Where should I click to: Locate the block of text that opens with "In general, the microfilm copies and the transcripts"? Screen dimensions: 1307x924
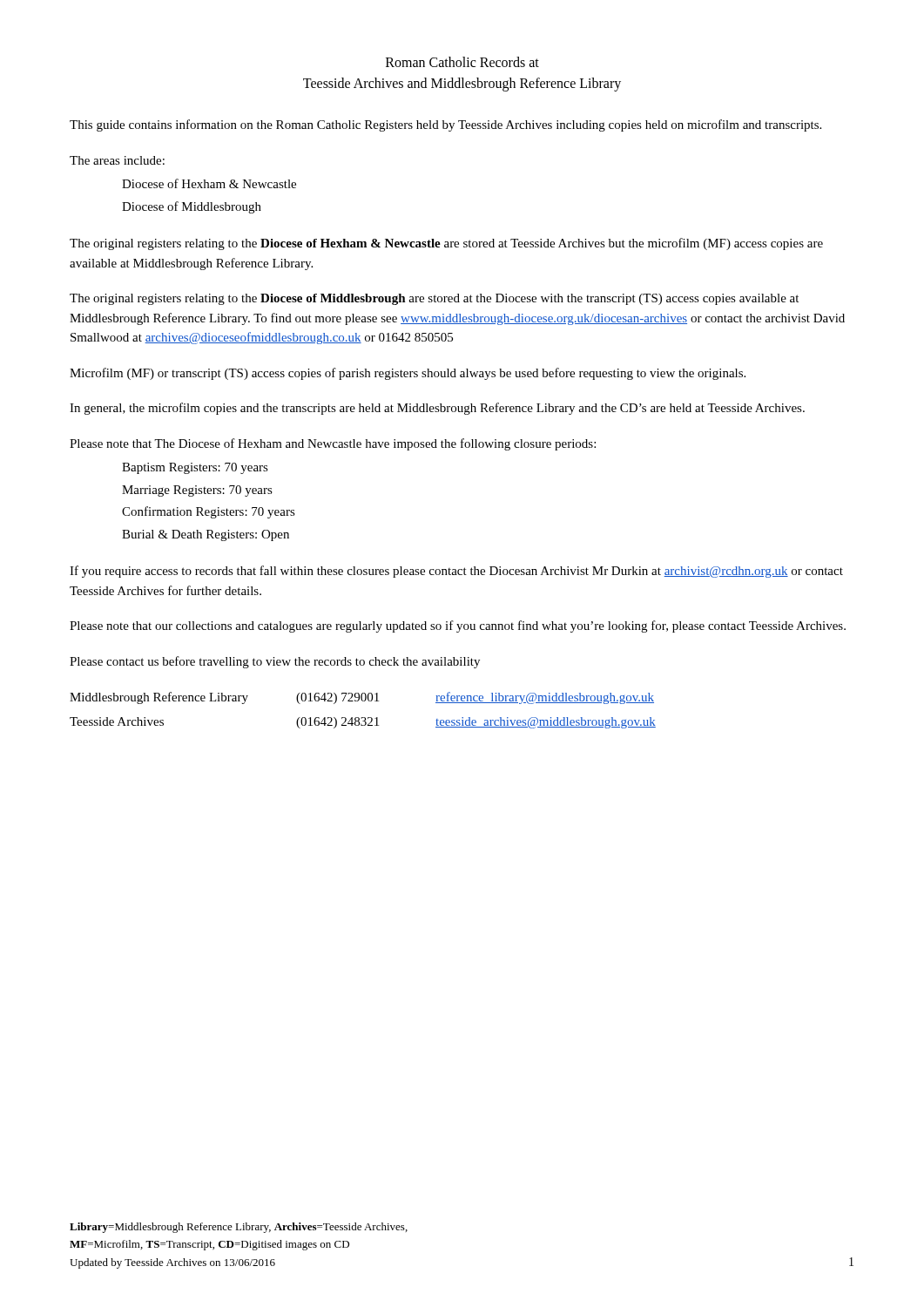pos(437,408)
